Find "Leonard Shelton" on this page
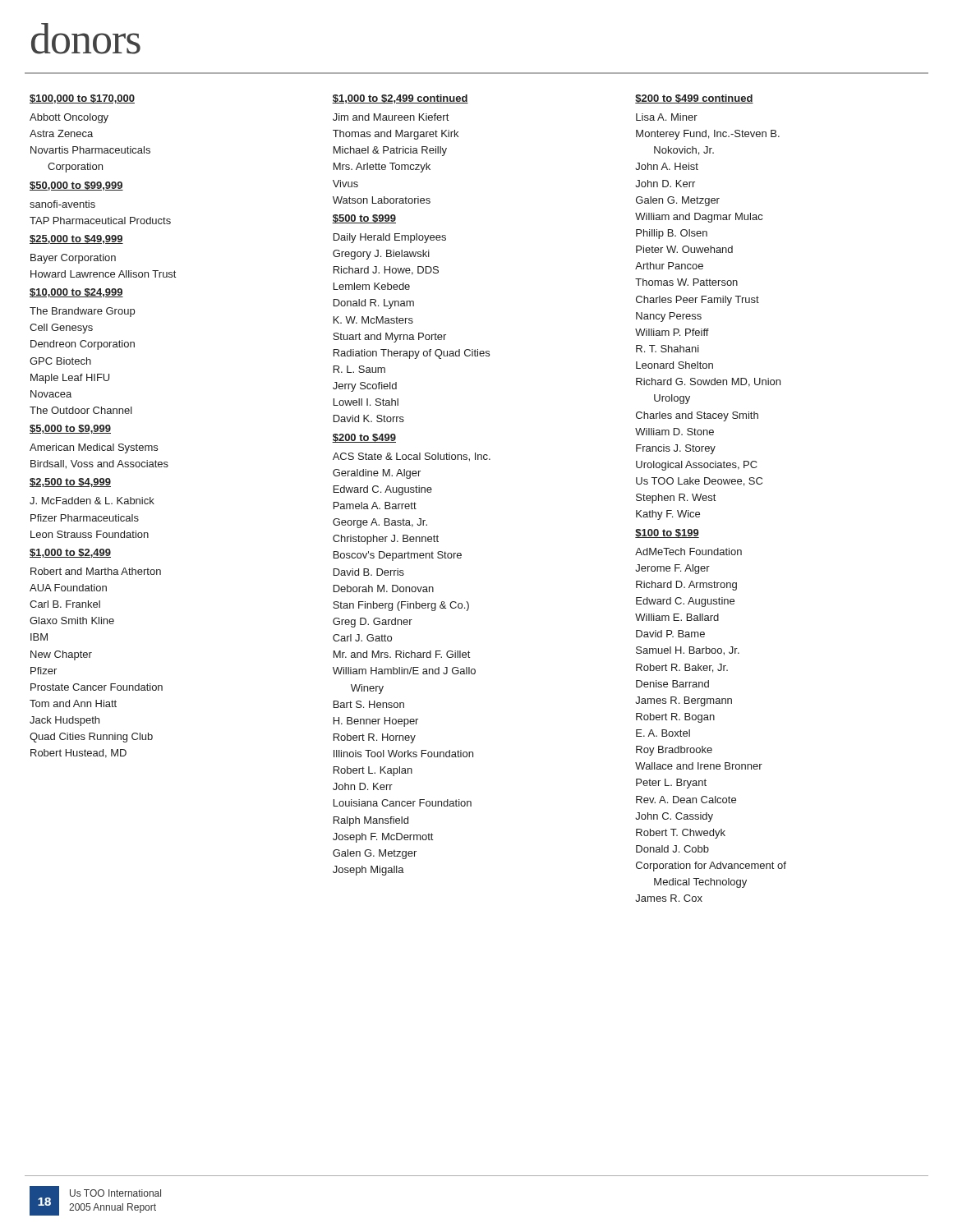The width and height of the screenshot is (953, 1232). click(x=674, y=365)
